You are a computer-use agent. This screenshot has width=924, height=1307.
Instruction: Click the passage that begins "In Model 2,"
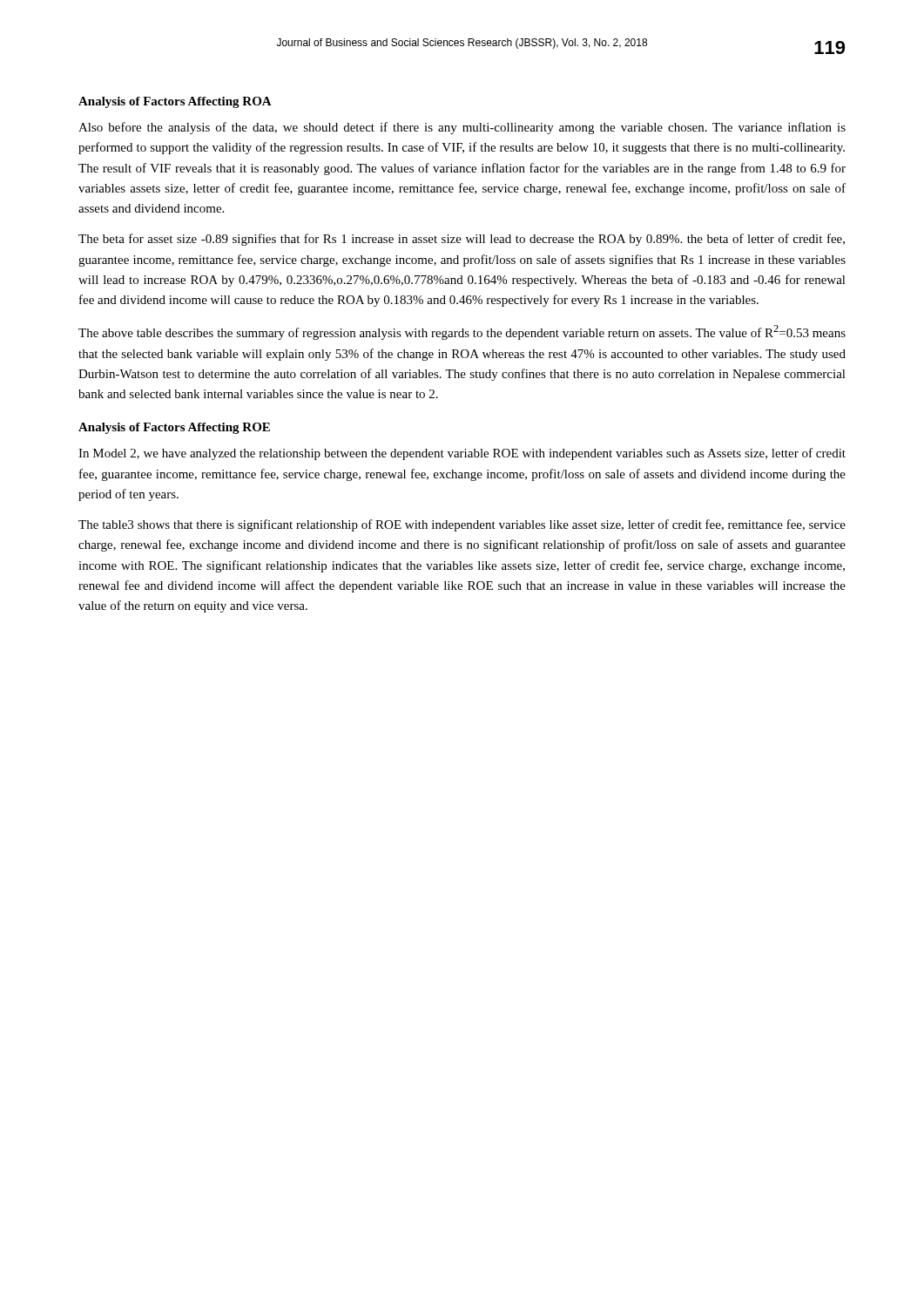pyautogui.click(x=462, y=474)
